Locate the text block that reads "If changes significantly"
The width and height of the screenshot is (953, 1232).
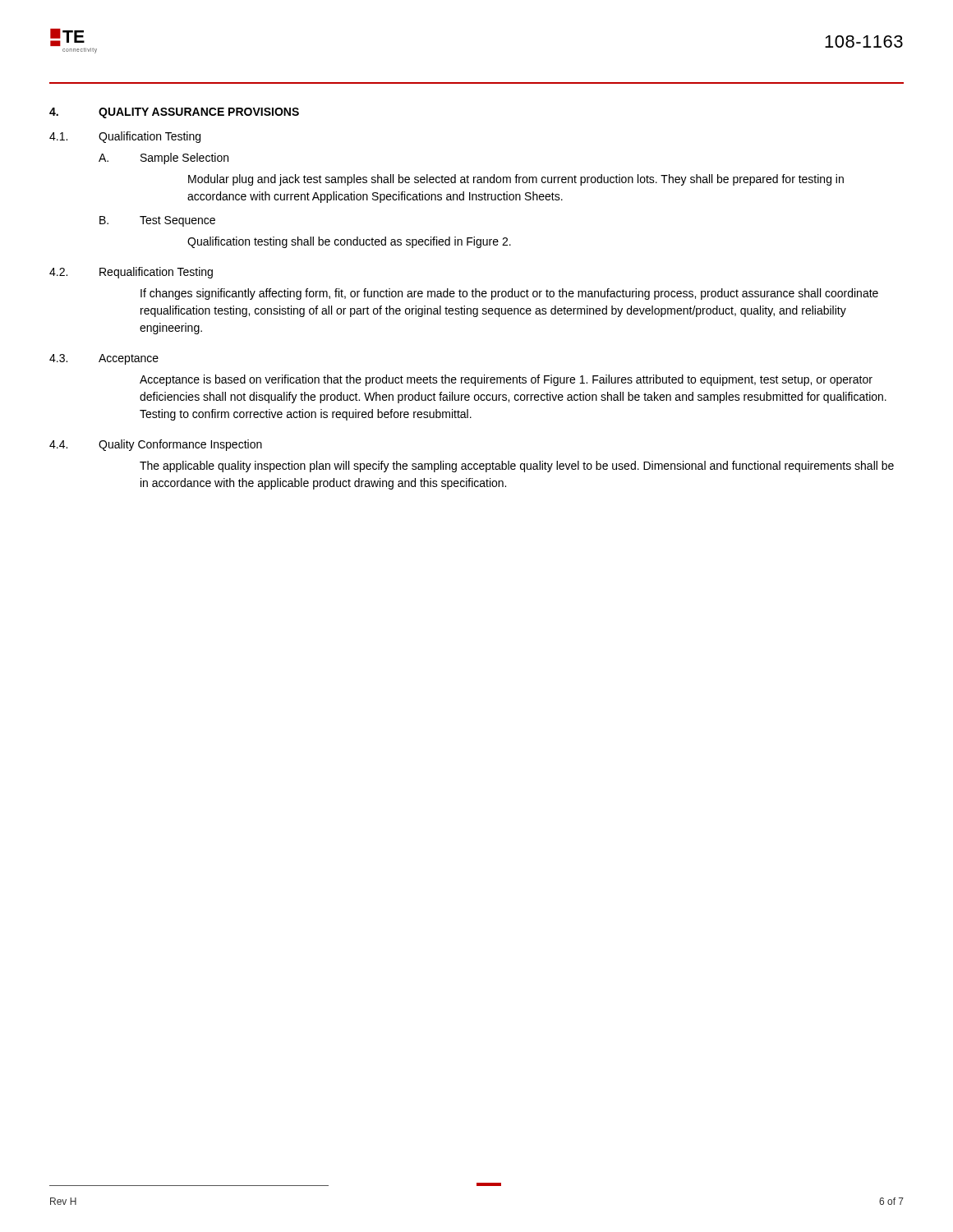[x=509, y=310]
